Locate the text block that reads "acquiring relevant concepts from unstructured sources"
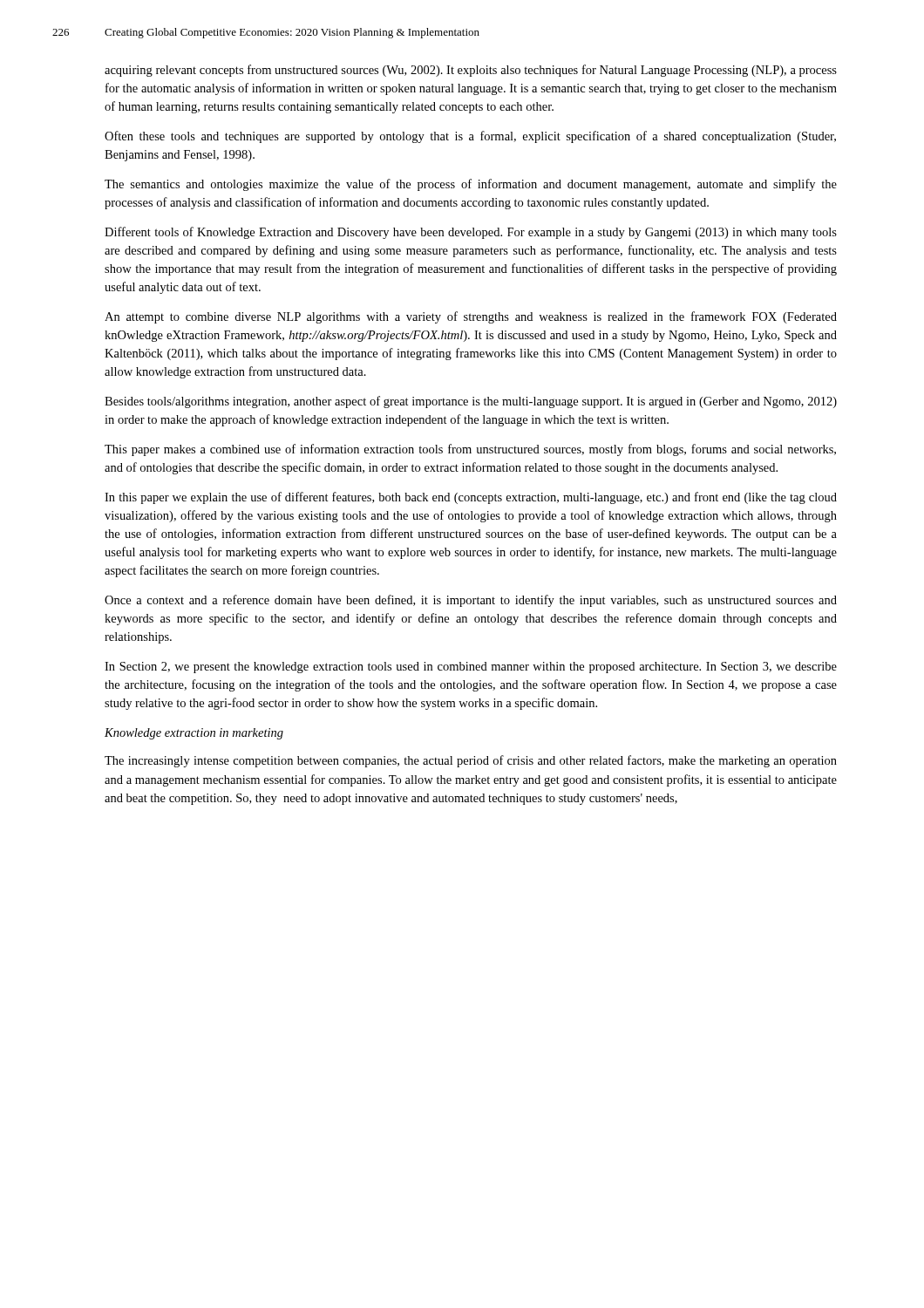 coord(471,89)
